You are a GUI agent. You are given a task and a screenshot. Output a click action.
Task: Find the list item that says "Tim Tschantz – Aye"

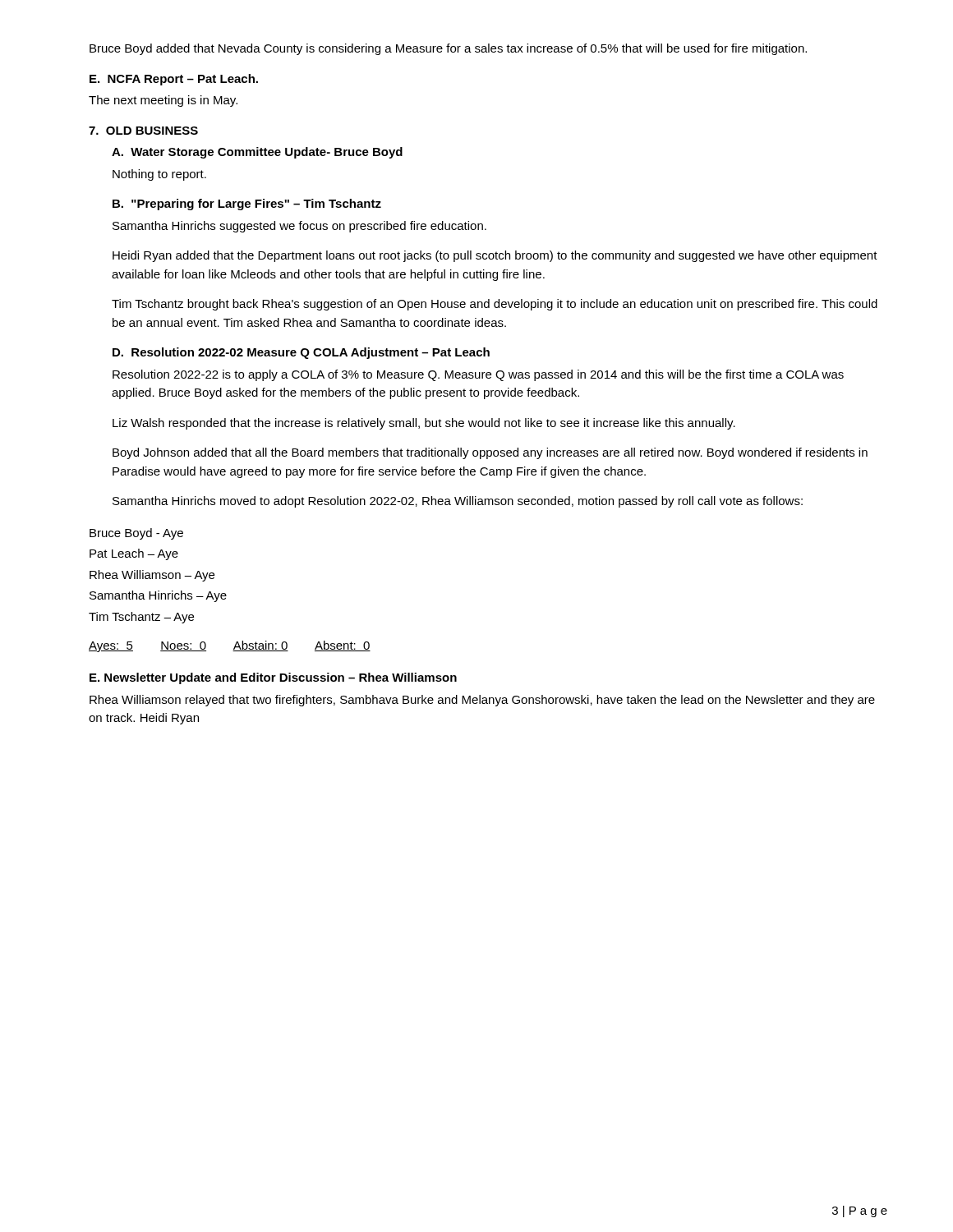point(142,616)
